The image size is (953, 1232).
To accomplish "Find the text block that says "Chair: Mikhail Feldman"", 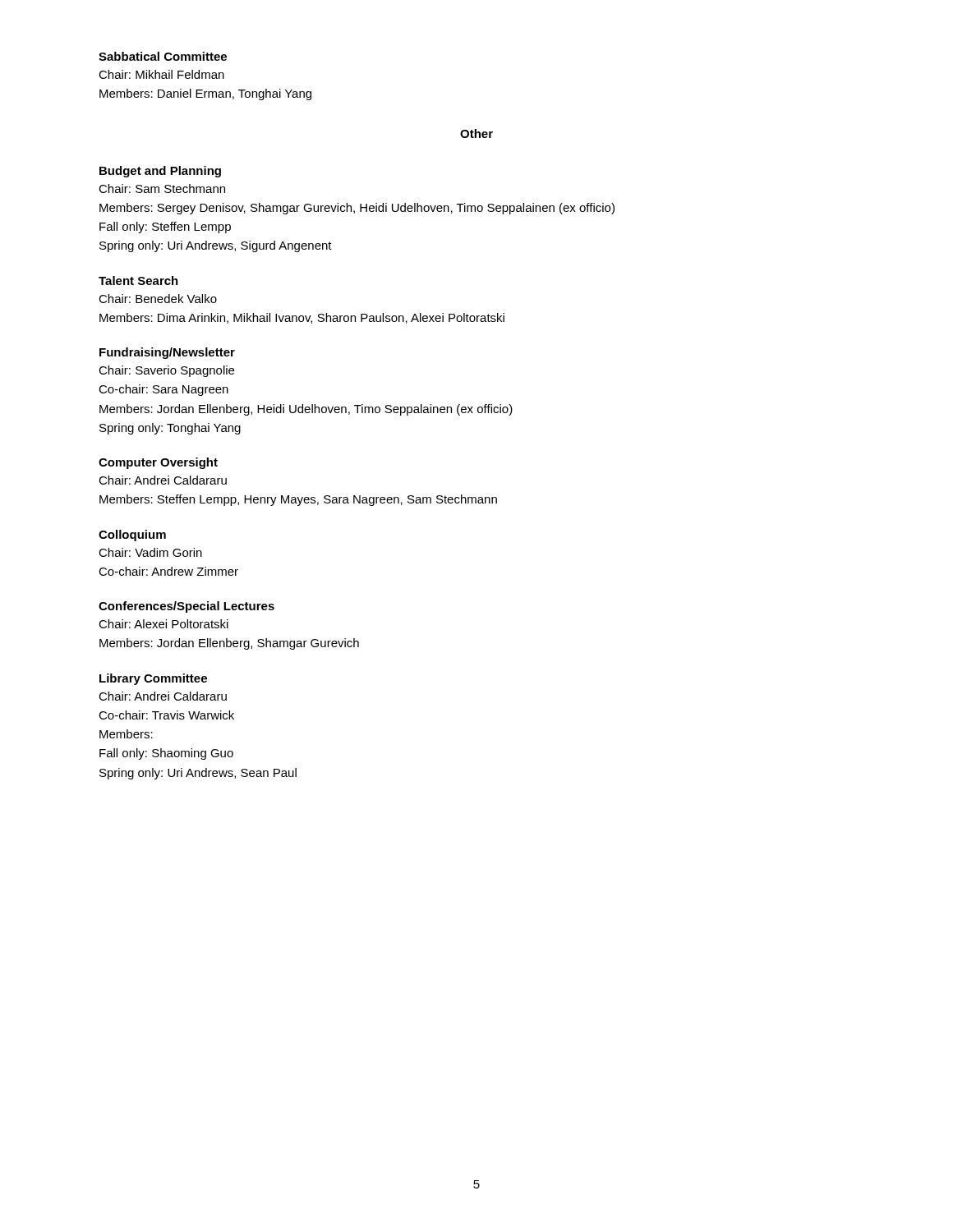I will 205,84.
